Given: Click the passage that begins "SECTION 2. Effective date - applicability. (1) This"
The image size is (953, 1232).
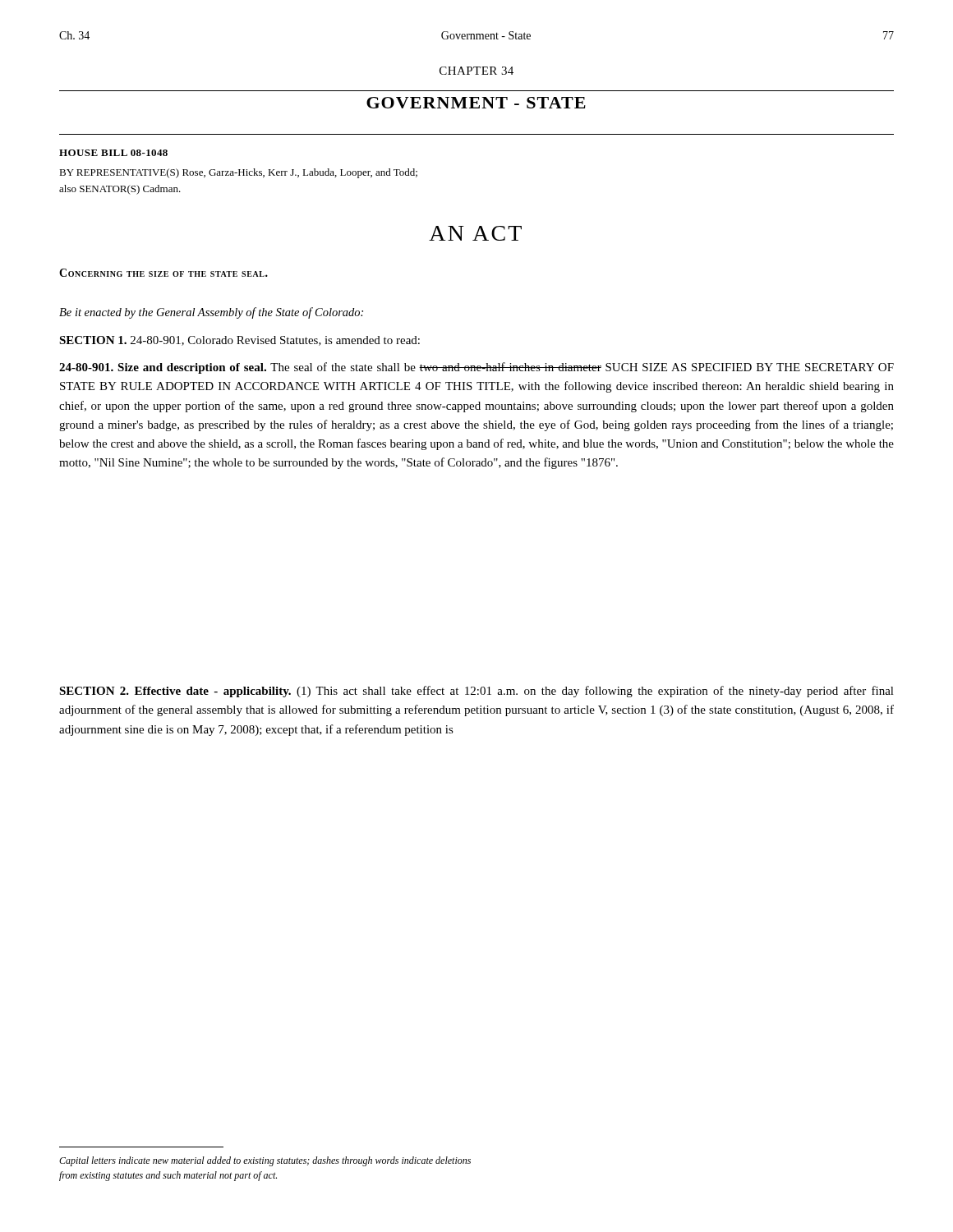Looking at the screenshot, I should point(476,710).
